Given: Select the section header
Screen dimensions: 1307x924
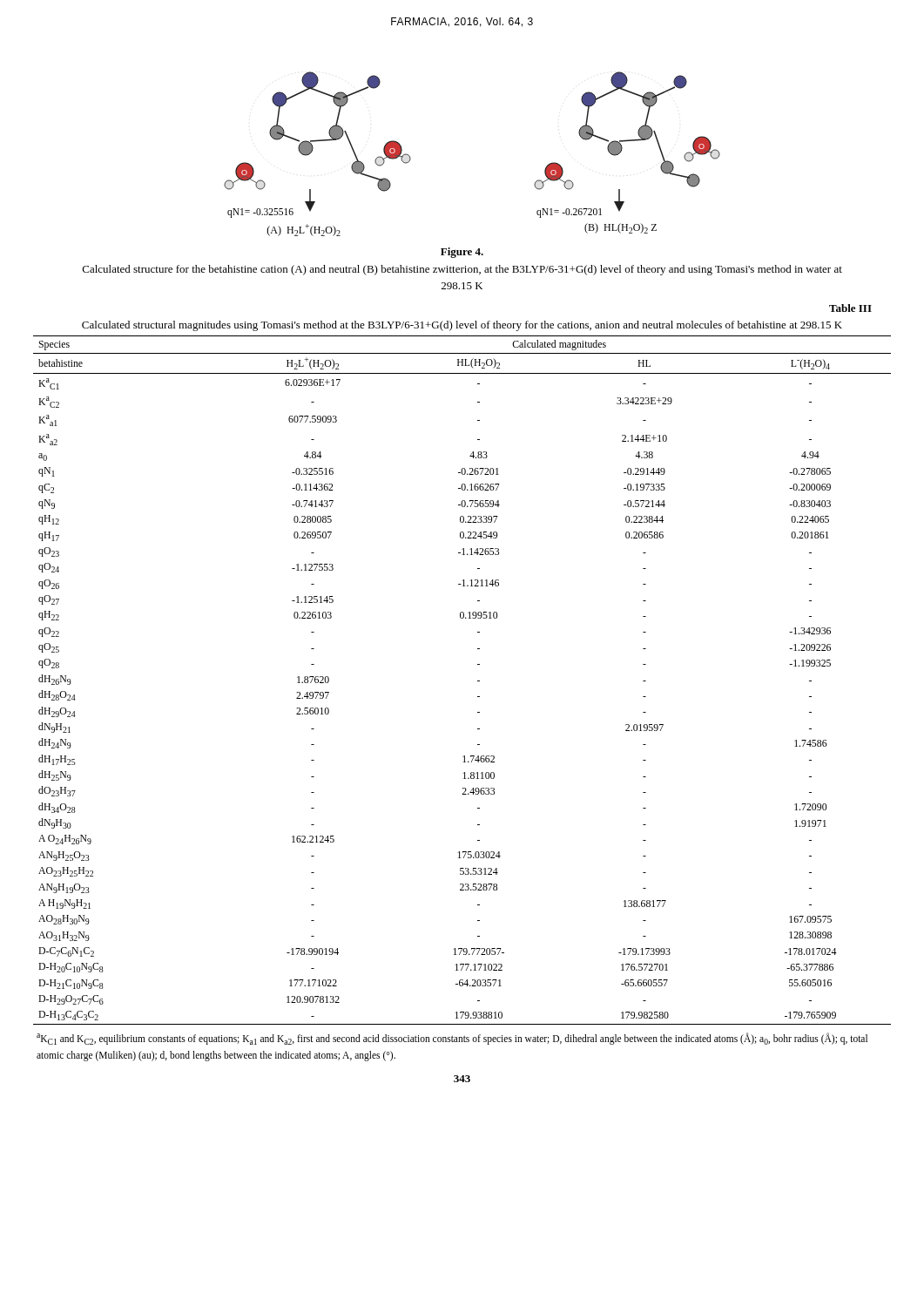Looking at the screenshot, I should click(850, 308).
